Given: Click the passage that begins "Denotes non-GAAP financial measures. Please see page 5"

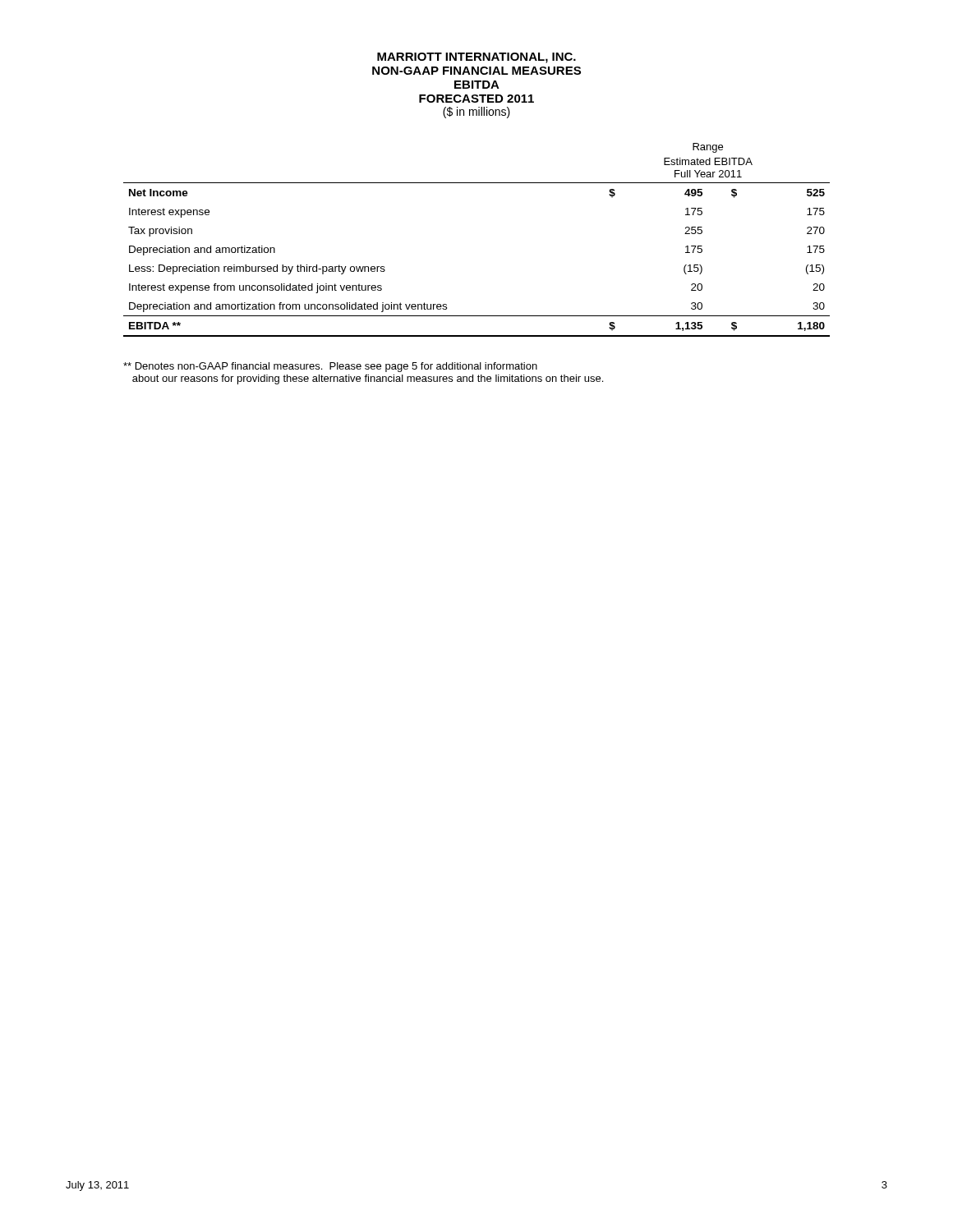Looking at the screenshot, I should [364, 372].
